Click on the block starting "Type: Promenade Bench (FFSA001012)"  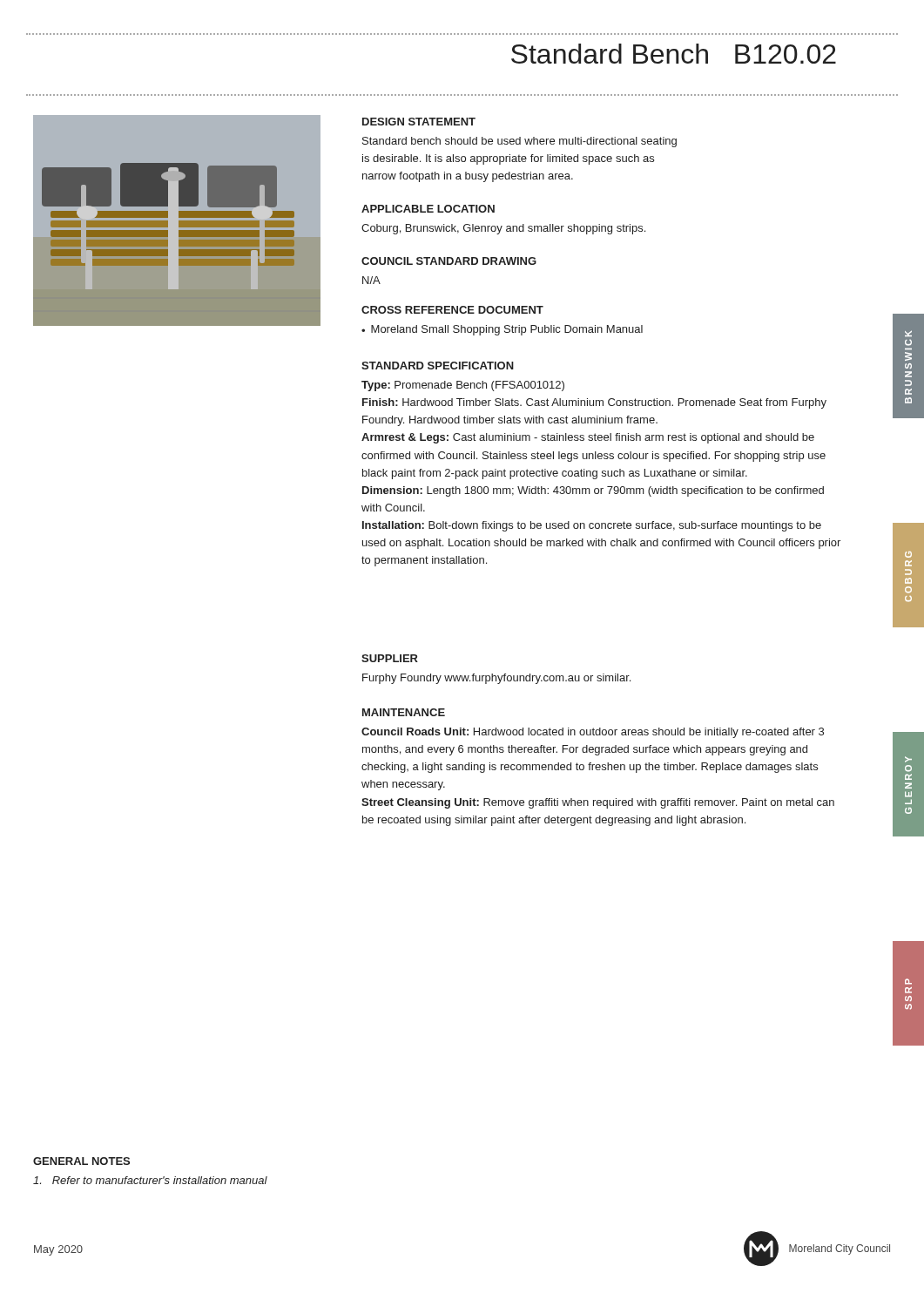pyautogui.click(x=601, y=472)
